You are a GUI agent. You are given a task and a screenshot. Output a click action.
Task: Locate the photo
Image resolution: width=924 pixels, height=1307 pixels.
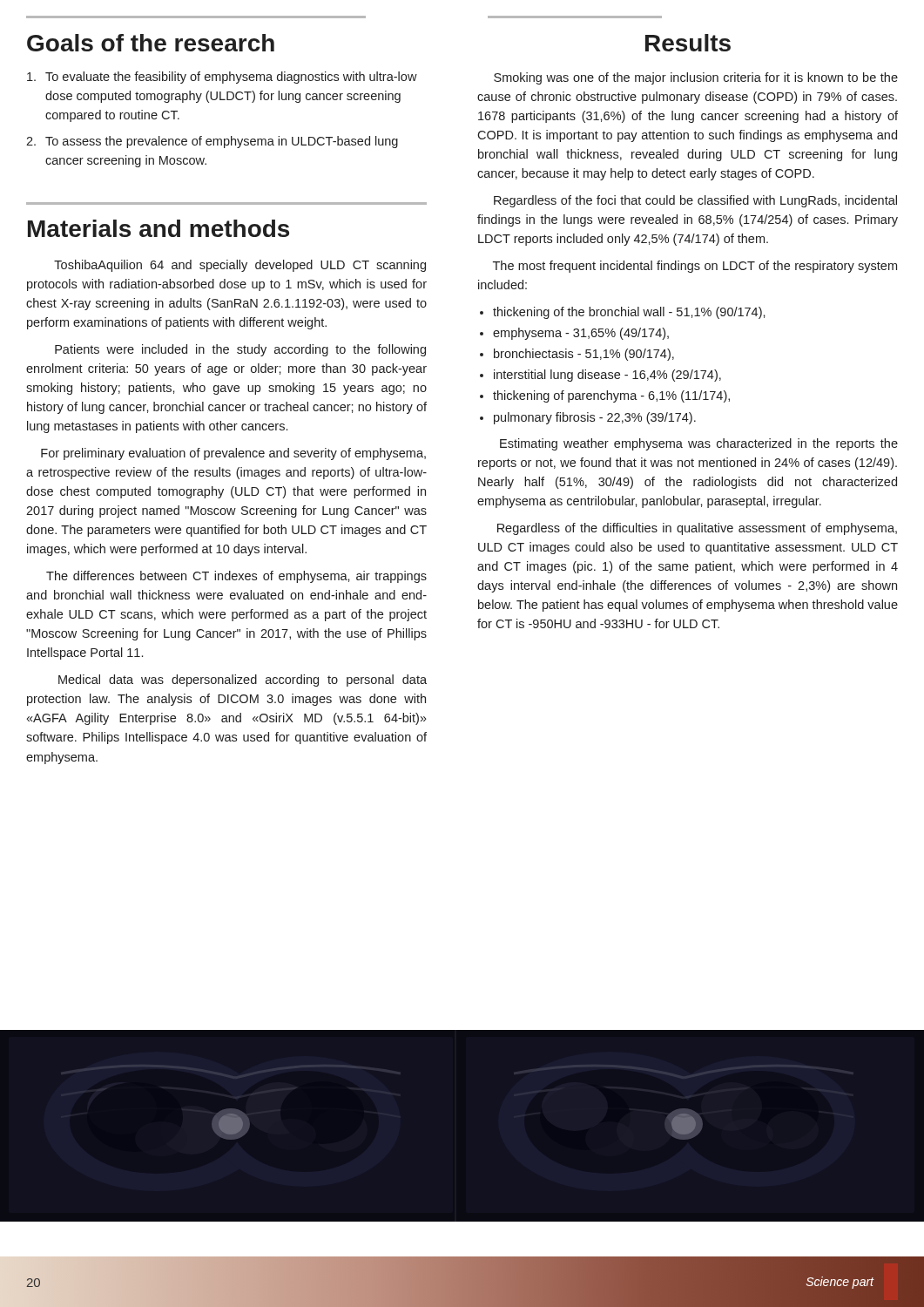462,1126
